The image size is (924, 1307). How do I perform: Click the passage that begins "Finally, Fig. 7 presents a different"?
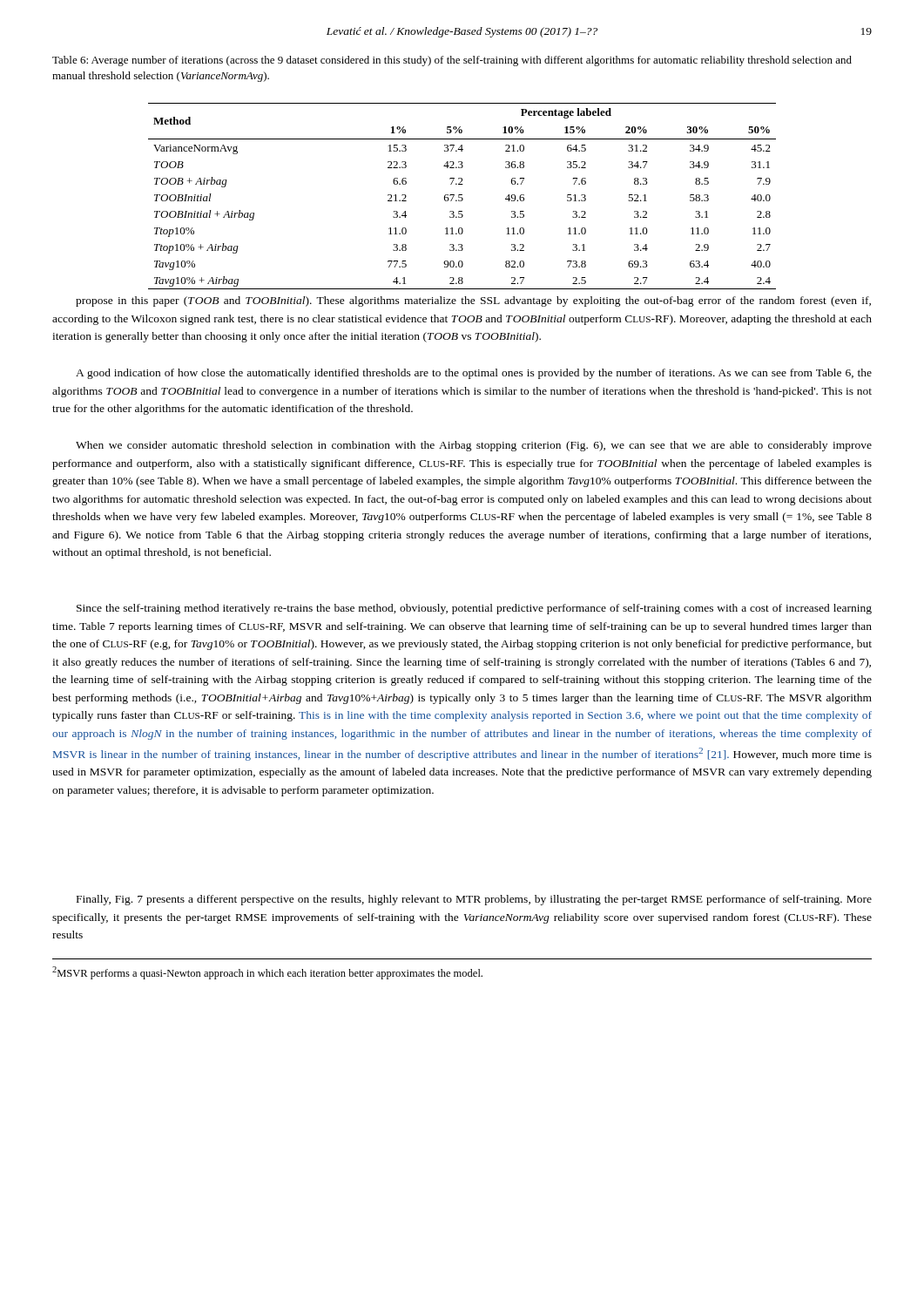pos(462,917)
